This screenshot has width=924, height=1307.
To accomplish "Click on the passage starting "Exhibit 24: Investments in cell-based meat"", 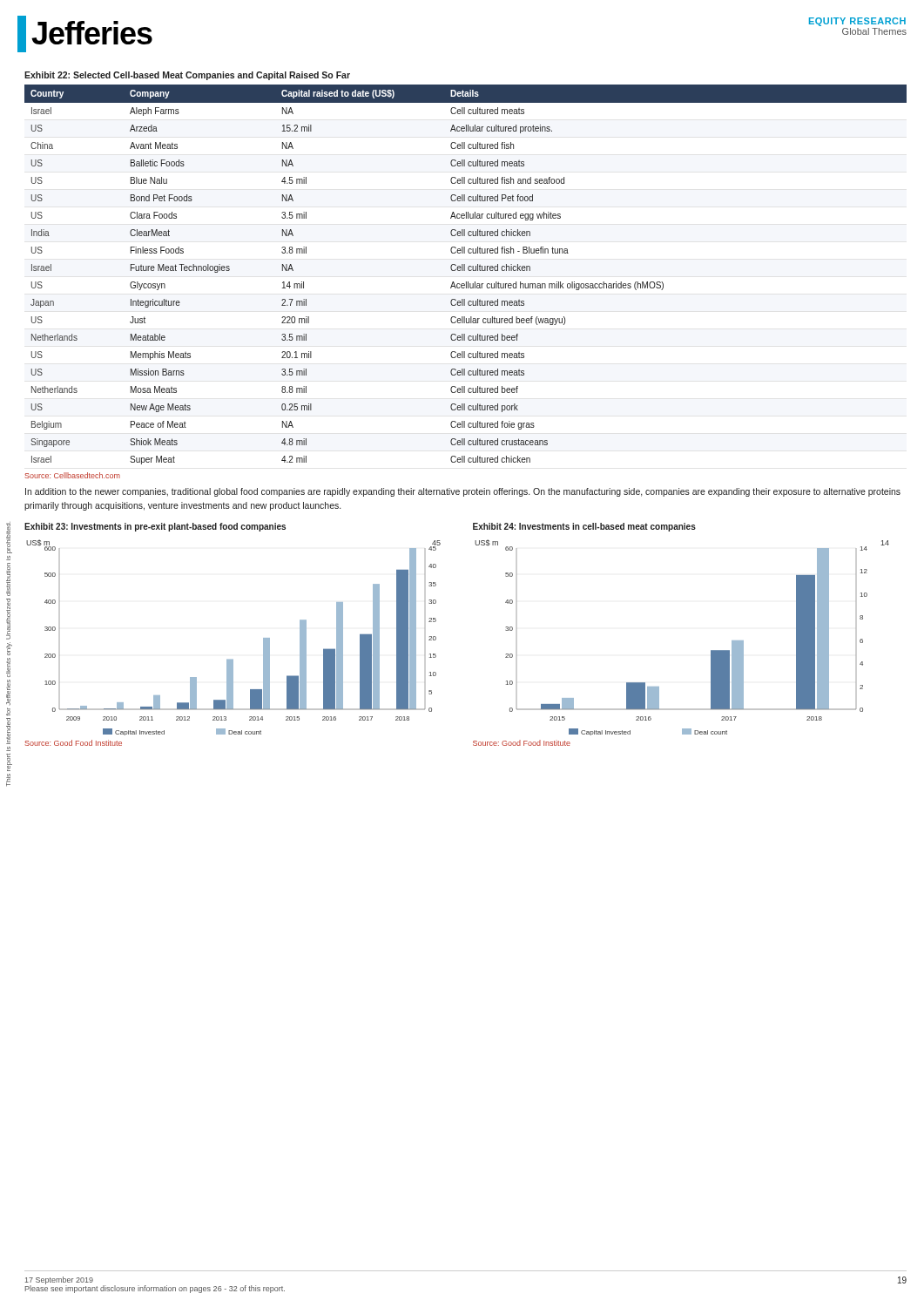I will tap(584, 526).
